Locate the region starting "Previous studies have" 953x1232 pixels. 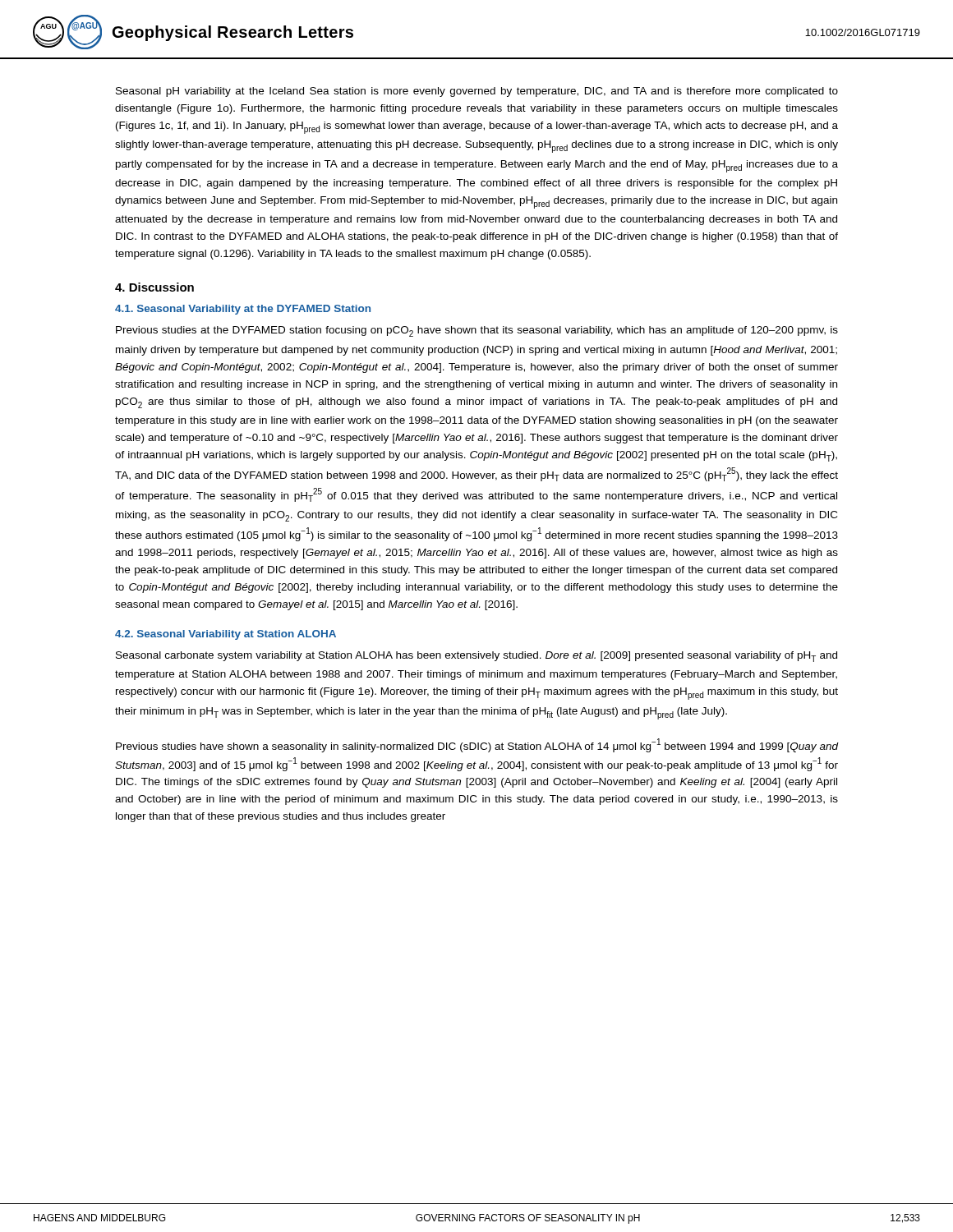pyautogui.click(x=476, y=780)
